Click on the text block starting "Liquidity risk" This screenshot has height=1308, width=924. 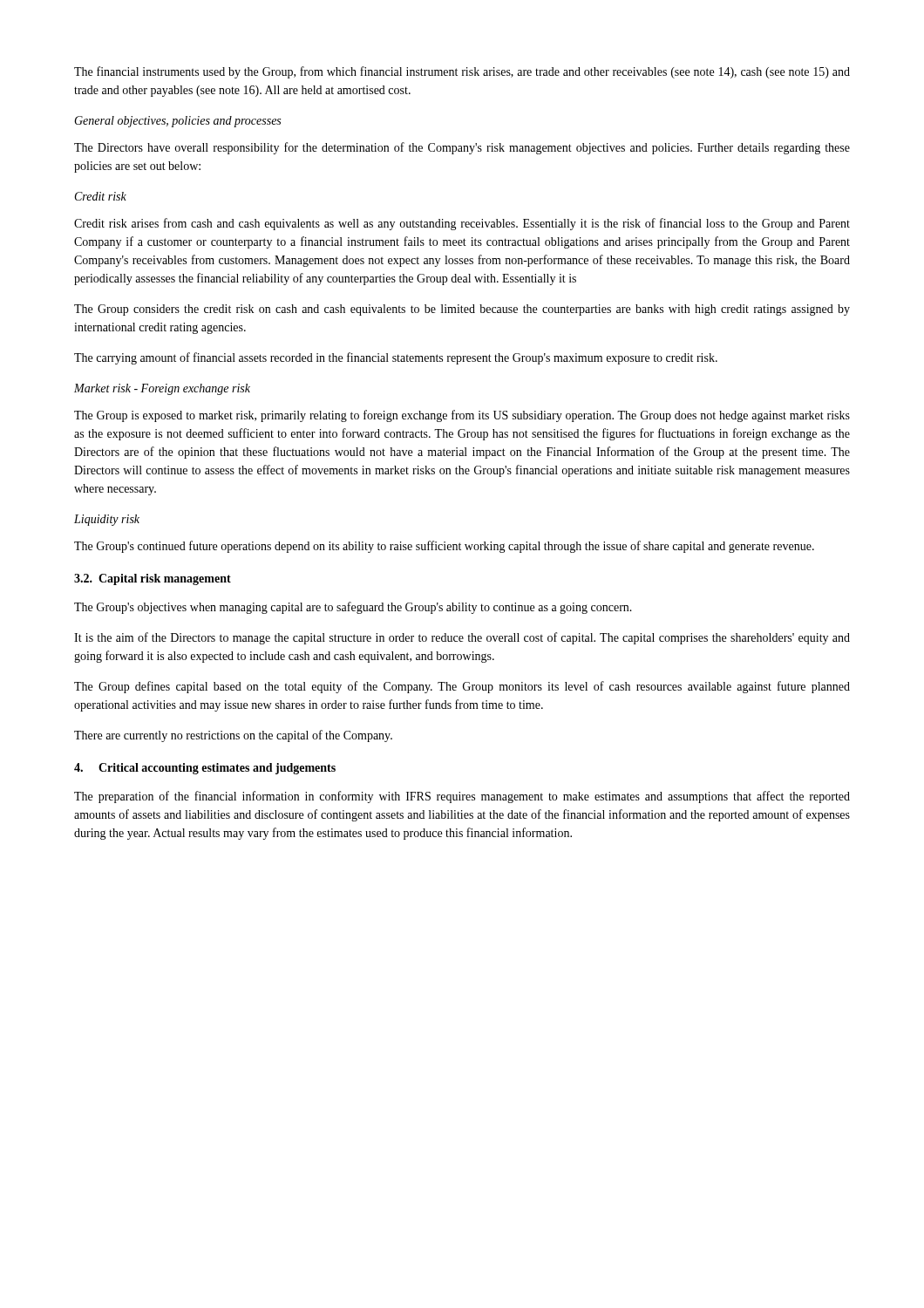click(x=107, y=520)
